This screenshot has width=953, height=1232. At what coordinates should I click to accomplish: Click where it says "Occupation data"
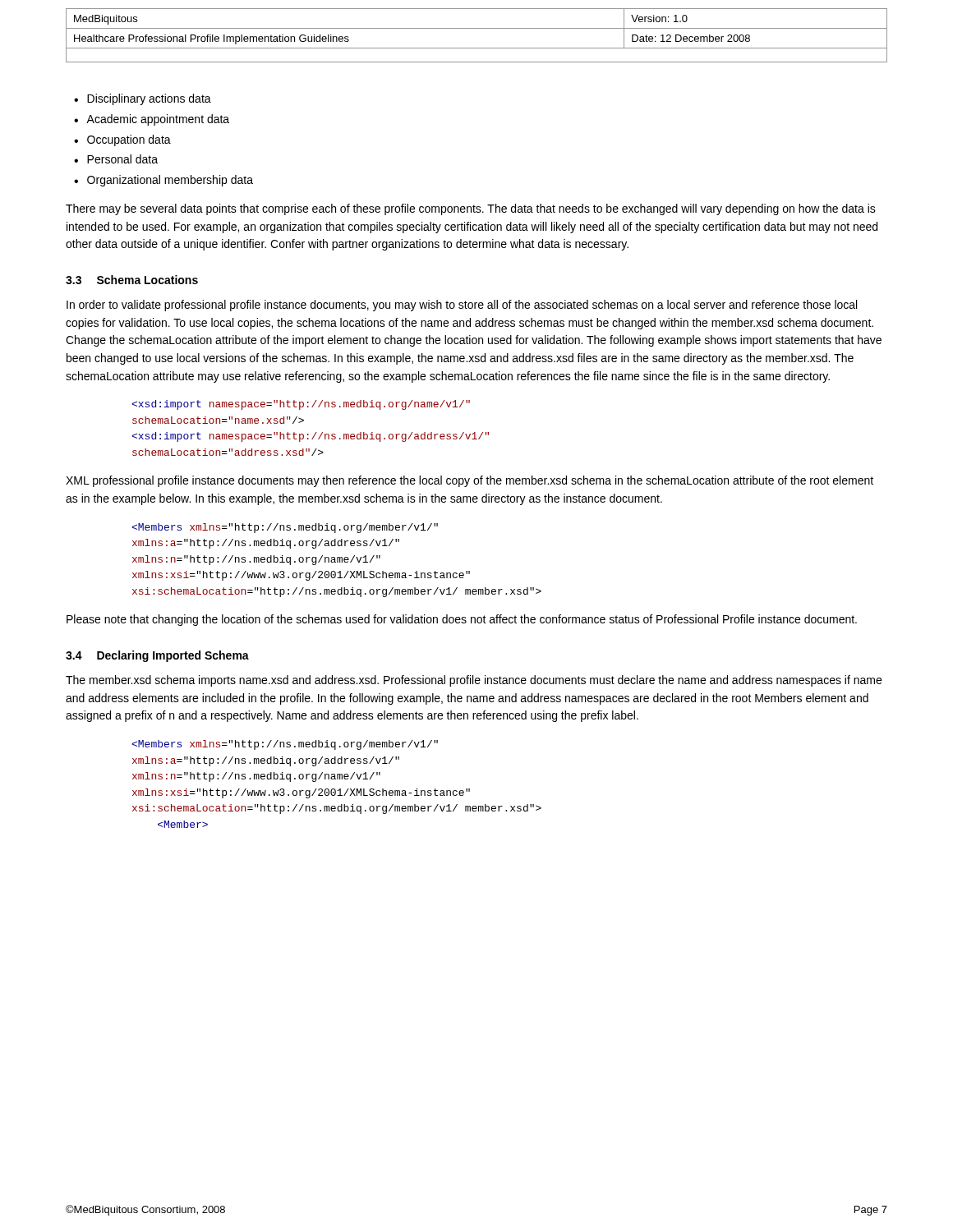click(122, 140)
